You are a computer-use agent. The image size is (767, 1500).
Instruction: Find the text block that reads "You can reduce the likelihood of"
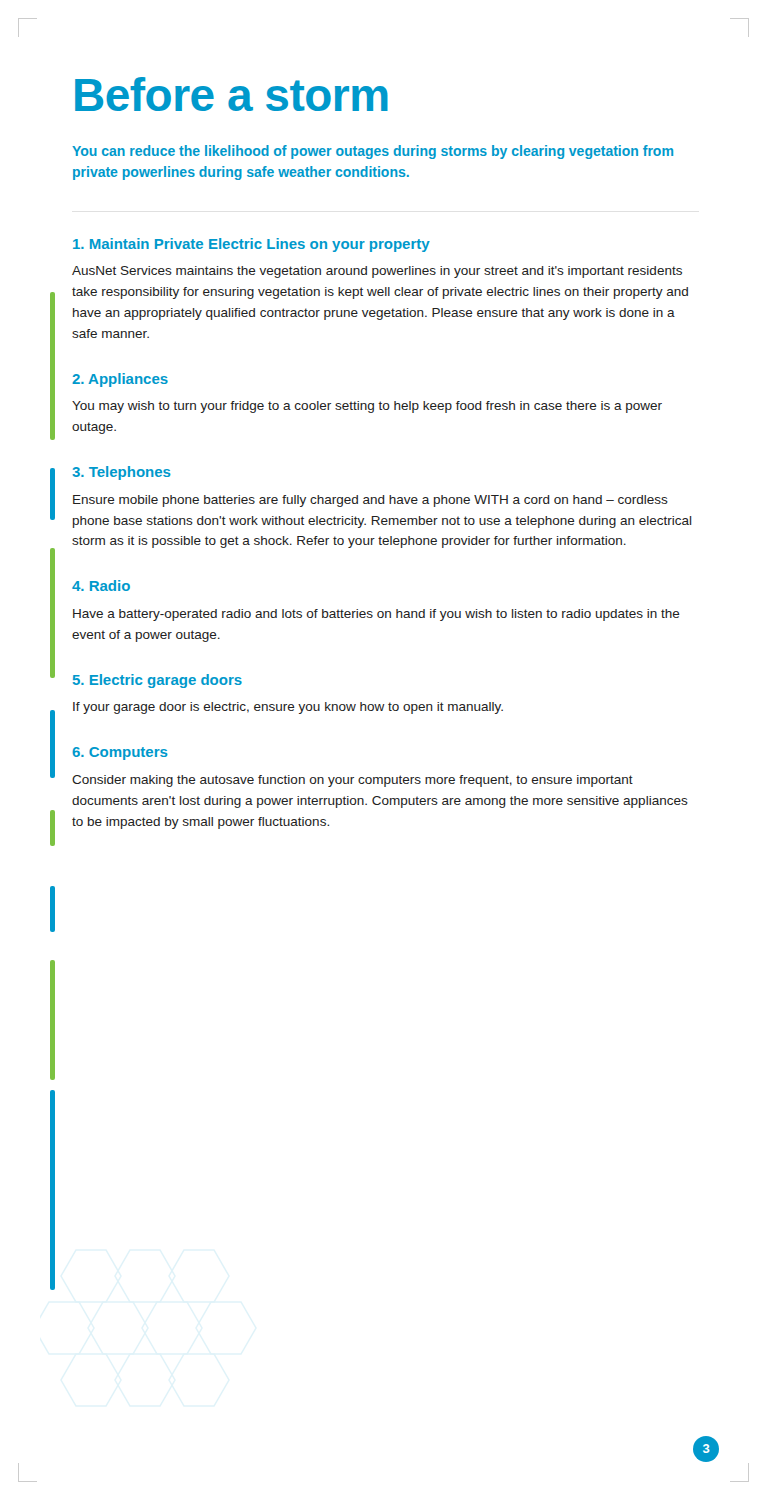point(373,161)
